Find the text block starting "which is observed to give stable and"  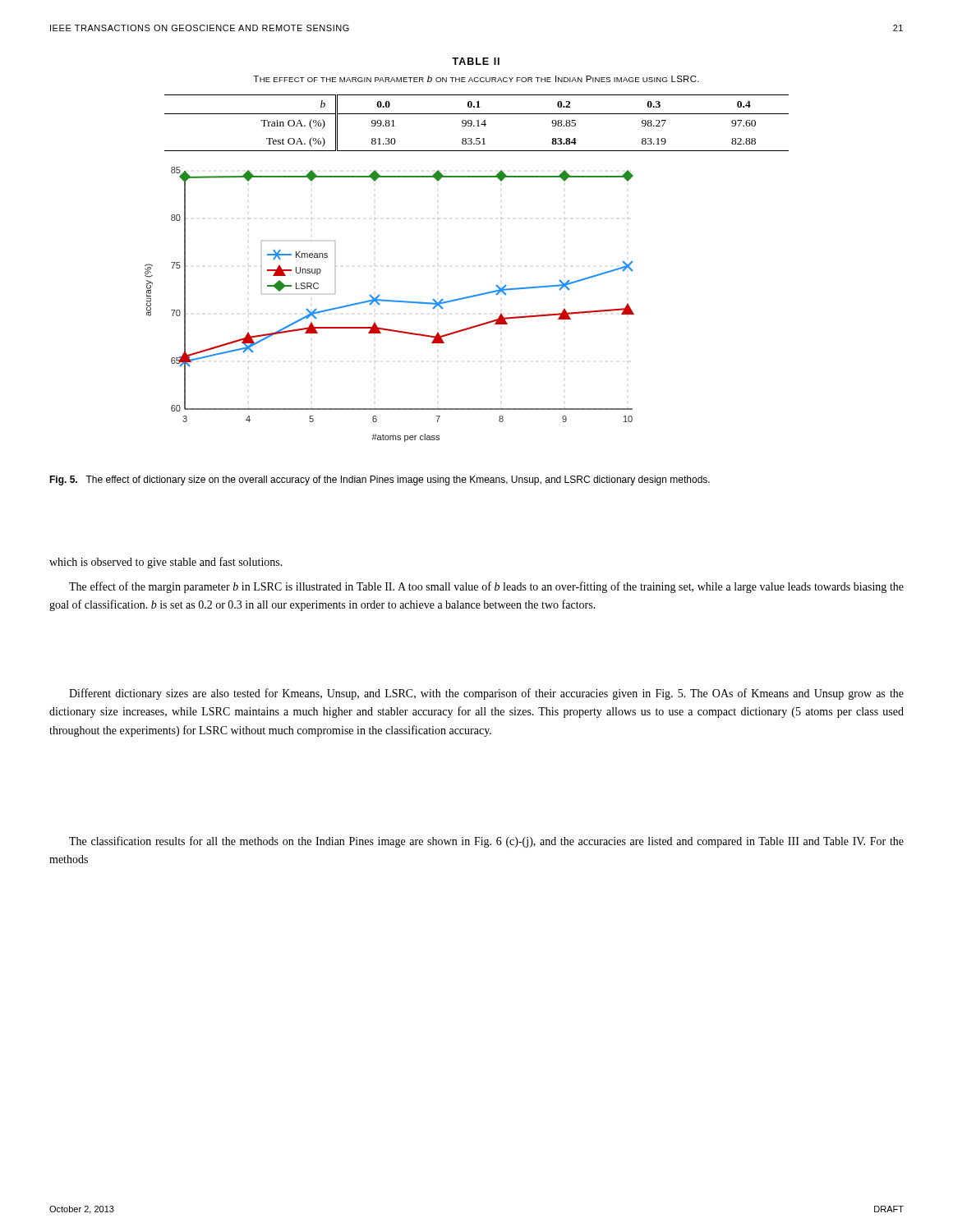(166, 563)
